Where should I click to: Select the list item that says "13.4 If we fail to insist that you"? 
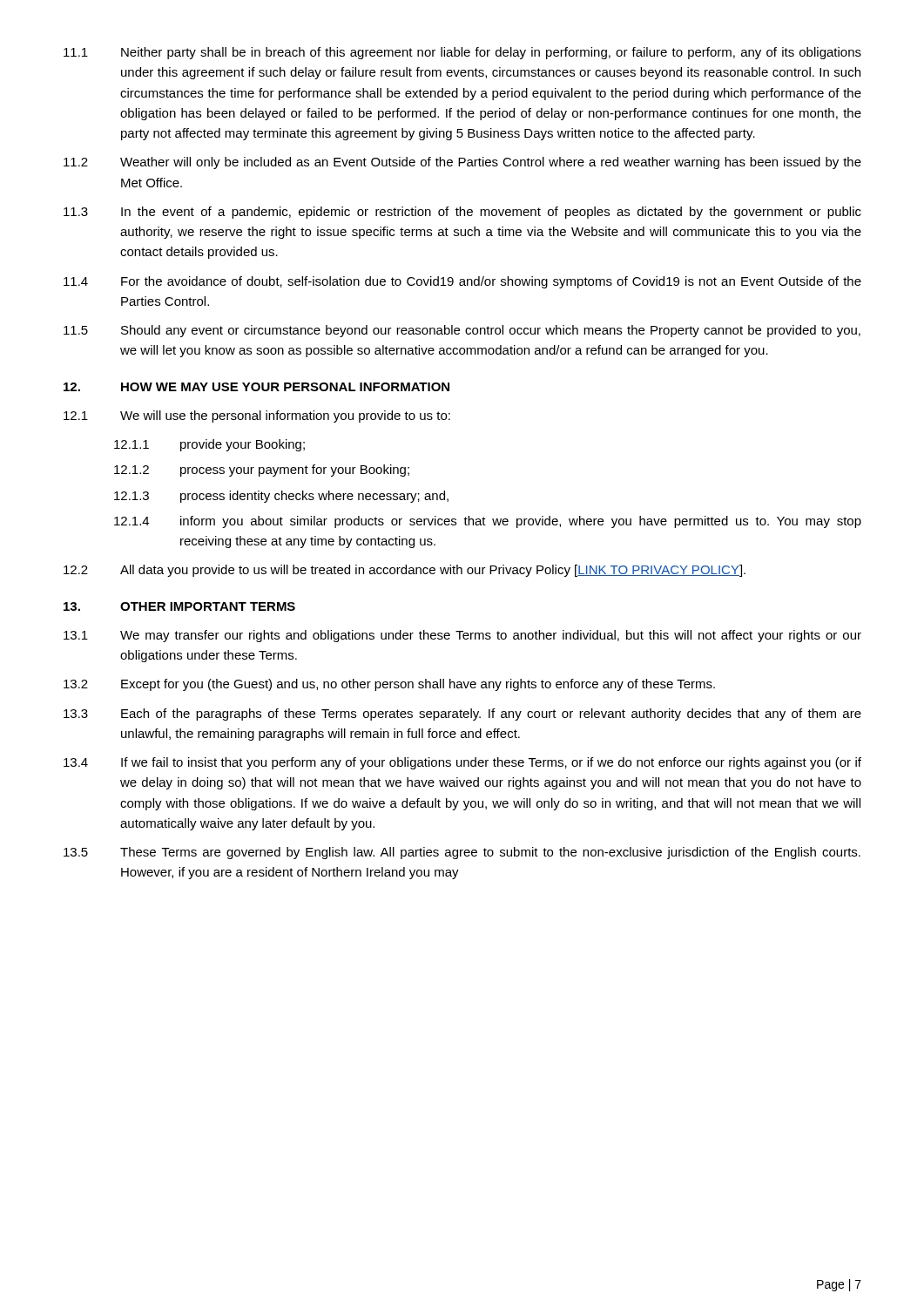click(462, 792)
